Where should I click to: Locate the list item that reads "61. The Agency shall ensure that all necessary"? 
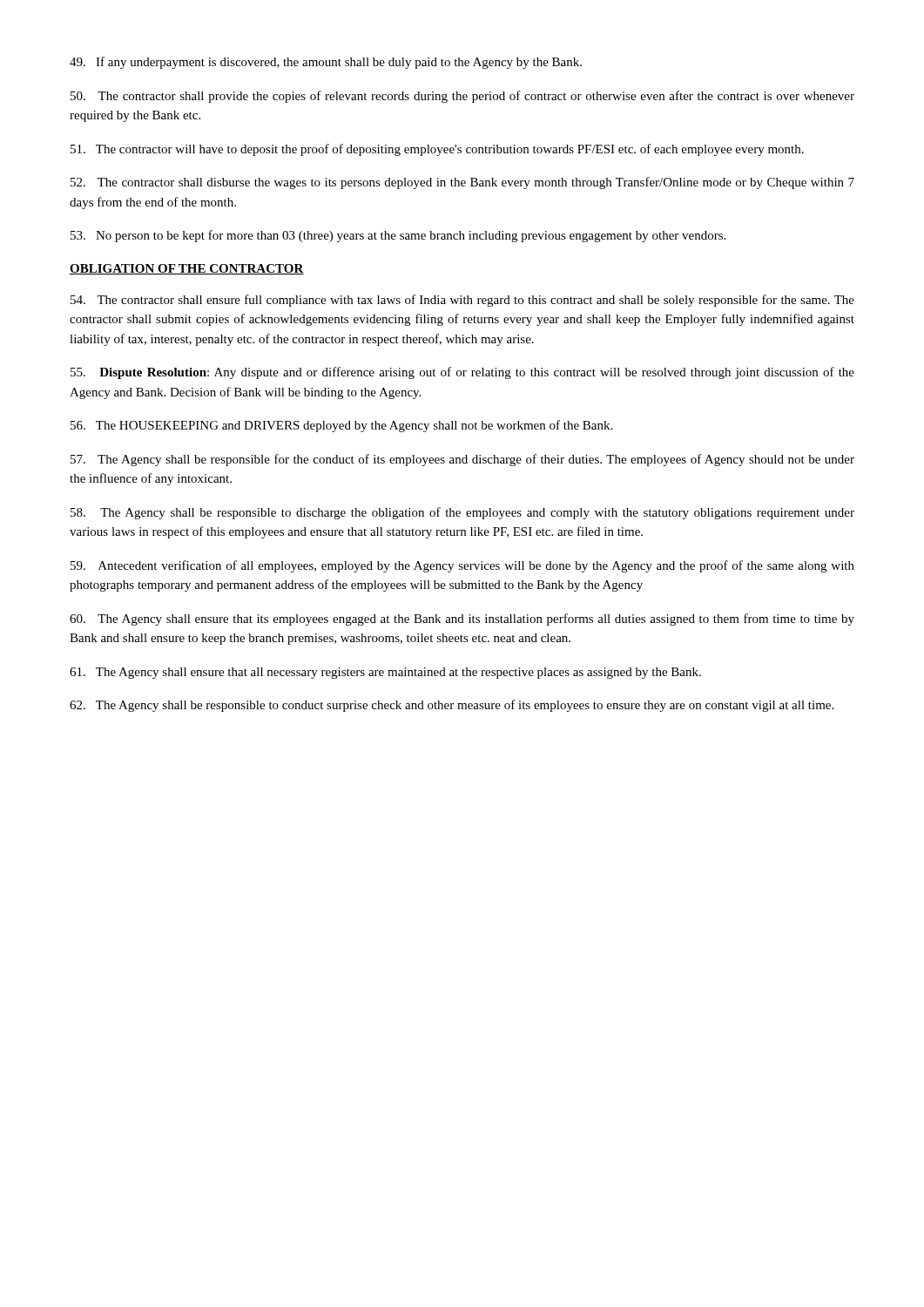tap(386, 671)
